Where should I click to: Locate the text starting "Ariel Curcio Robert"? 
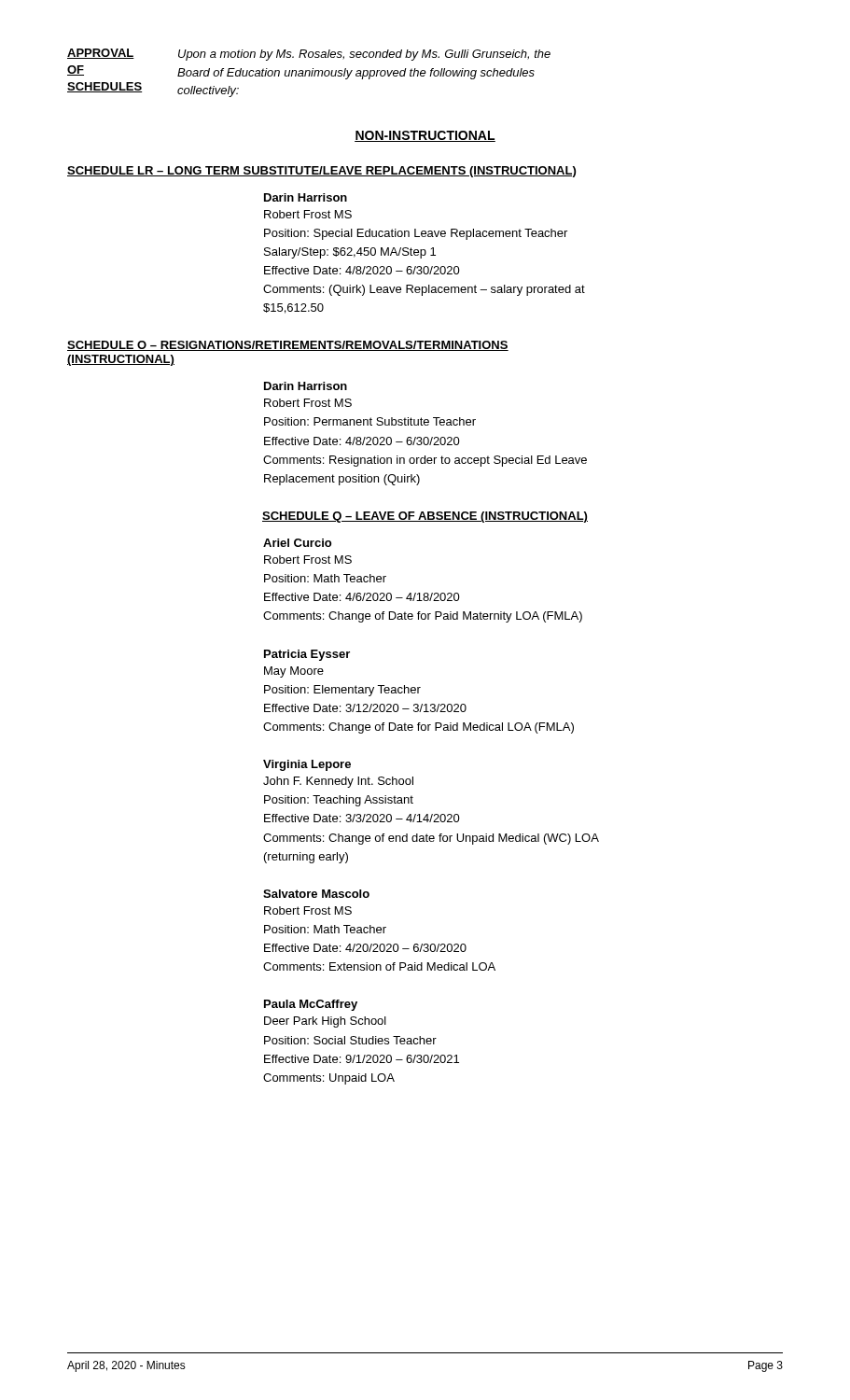297,543
